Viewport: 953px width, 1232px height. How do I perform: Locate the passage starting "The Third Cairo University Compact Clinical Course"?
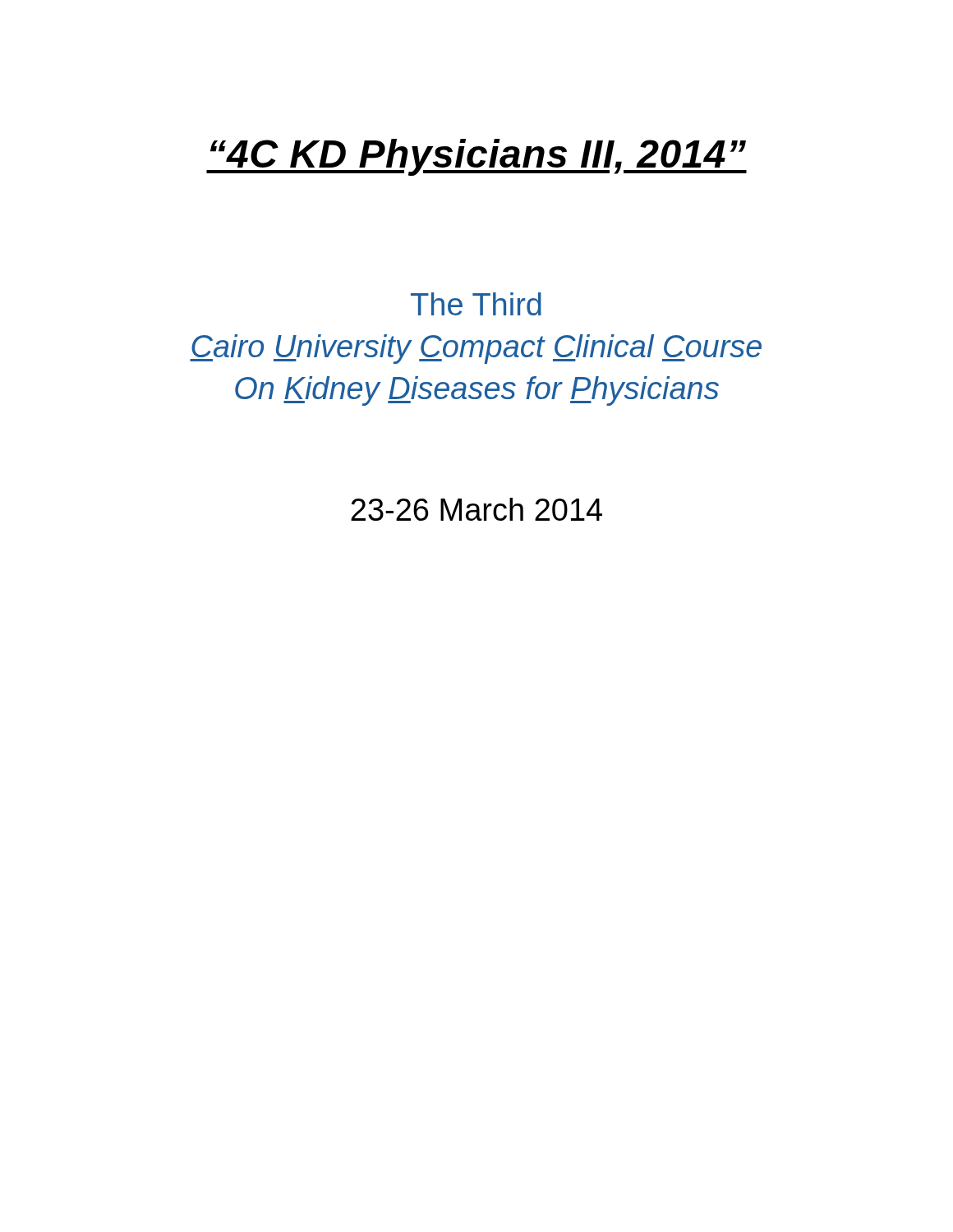(x=476, y=349)
